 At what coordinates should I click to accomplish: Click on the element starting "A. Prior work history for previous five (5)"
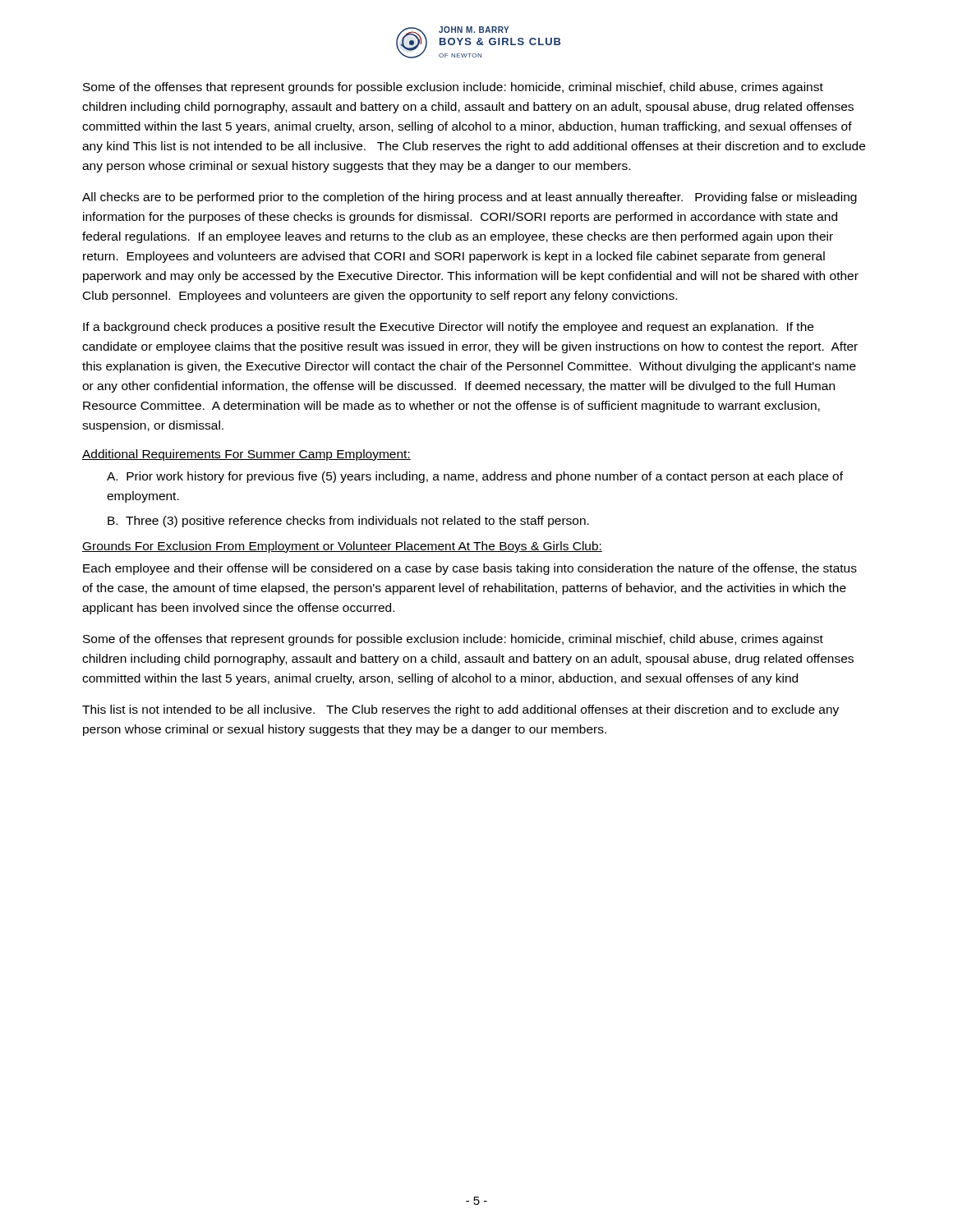pos(475,486)
